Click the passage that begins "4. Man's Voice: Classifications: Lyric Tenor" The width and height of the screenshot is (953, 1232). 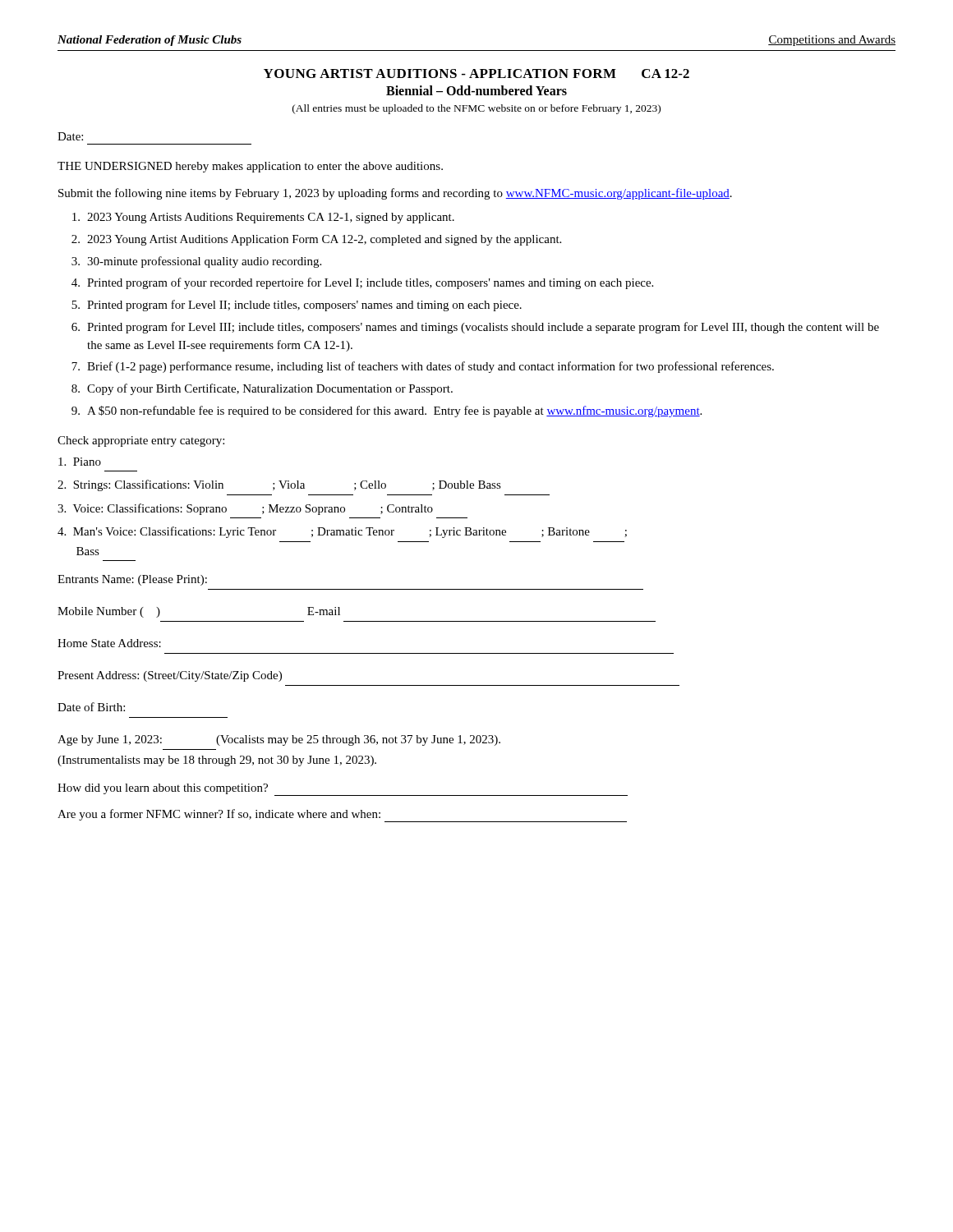pos(343,542)
